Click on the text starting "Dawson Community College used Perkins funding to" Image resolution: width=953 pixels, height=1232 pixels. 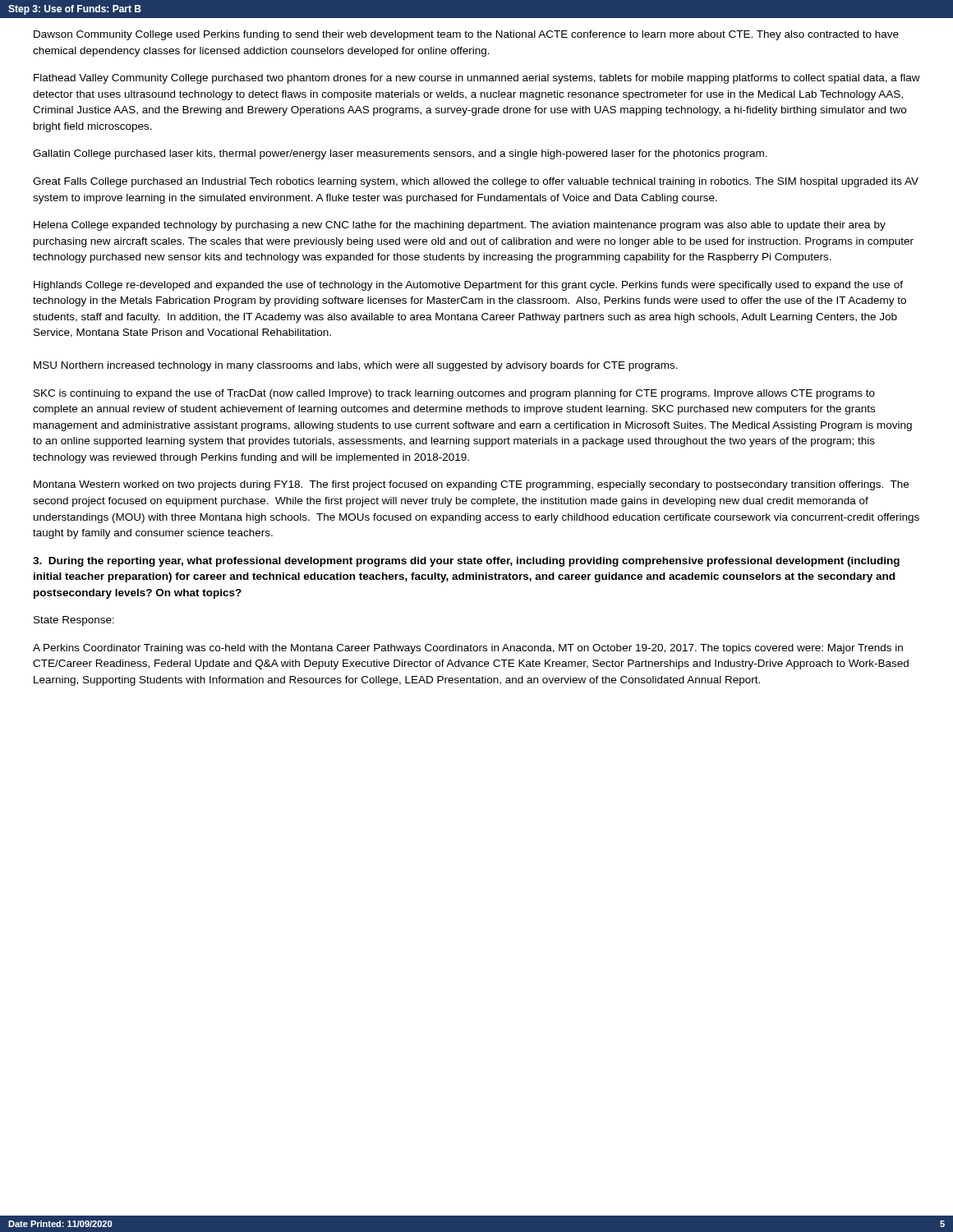tap(466, 42)
